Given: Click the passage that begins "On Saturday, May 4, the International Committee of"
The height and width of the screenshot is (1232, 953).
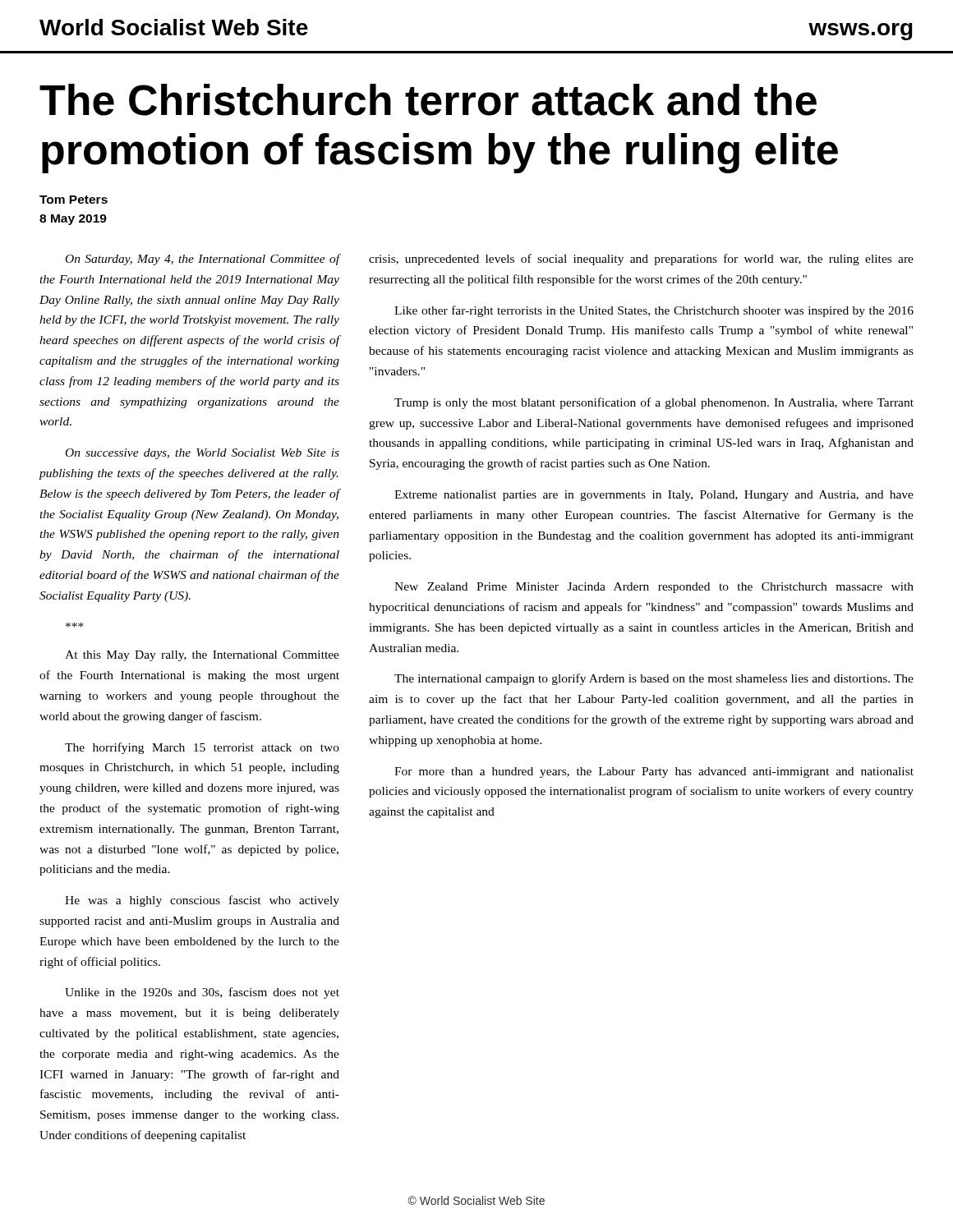Looking at the screenshot, I should pos(189,341).
